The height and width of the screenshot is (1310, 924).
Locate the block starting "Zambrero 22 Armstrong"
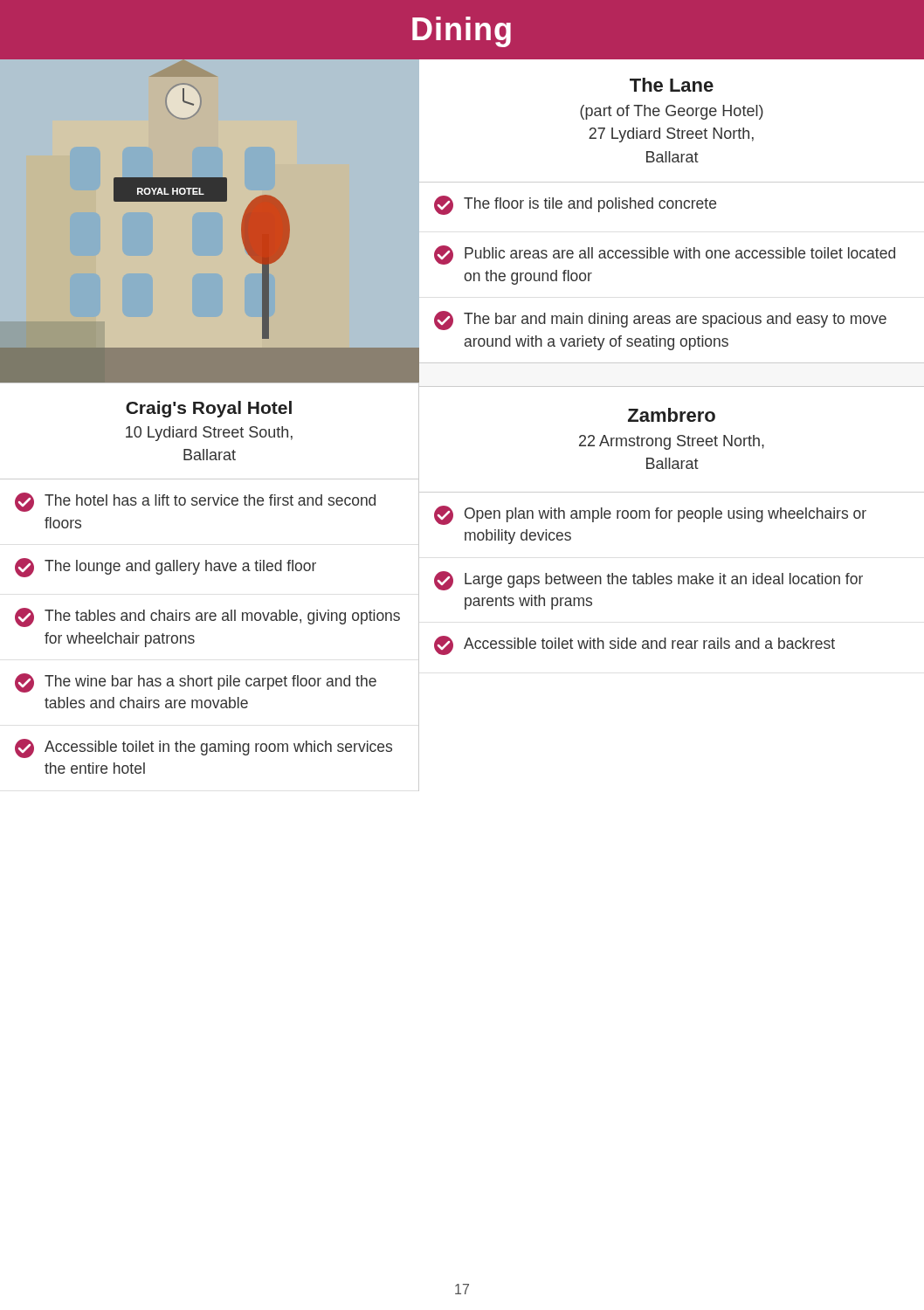pos(672,440)
